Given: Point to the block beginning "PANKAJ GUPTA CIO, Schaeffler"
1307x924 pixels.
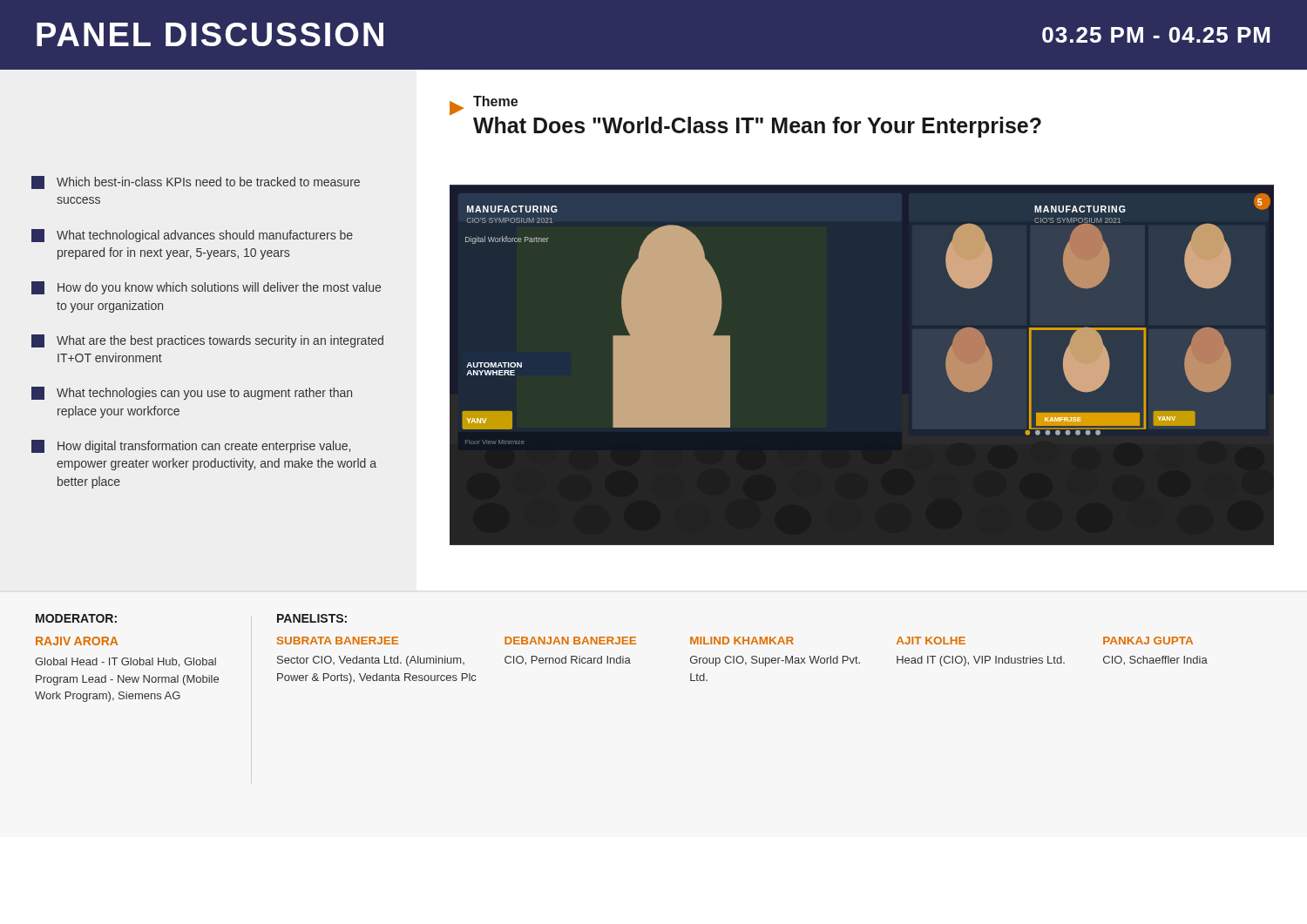Looking at the screenshot, I should tap(1187, 651).
